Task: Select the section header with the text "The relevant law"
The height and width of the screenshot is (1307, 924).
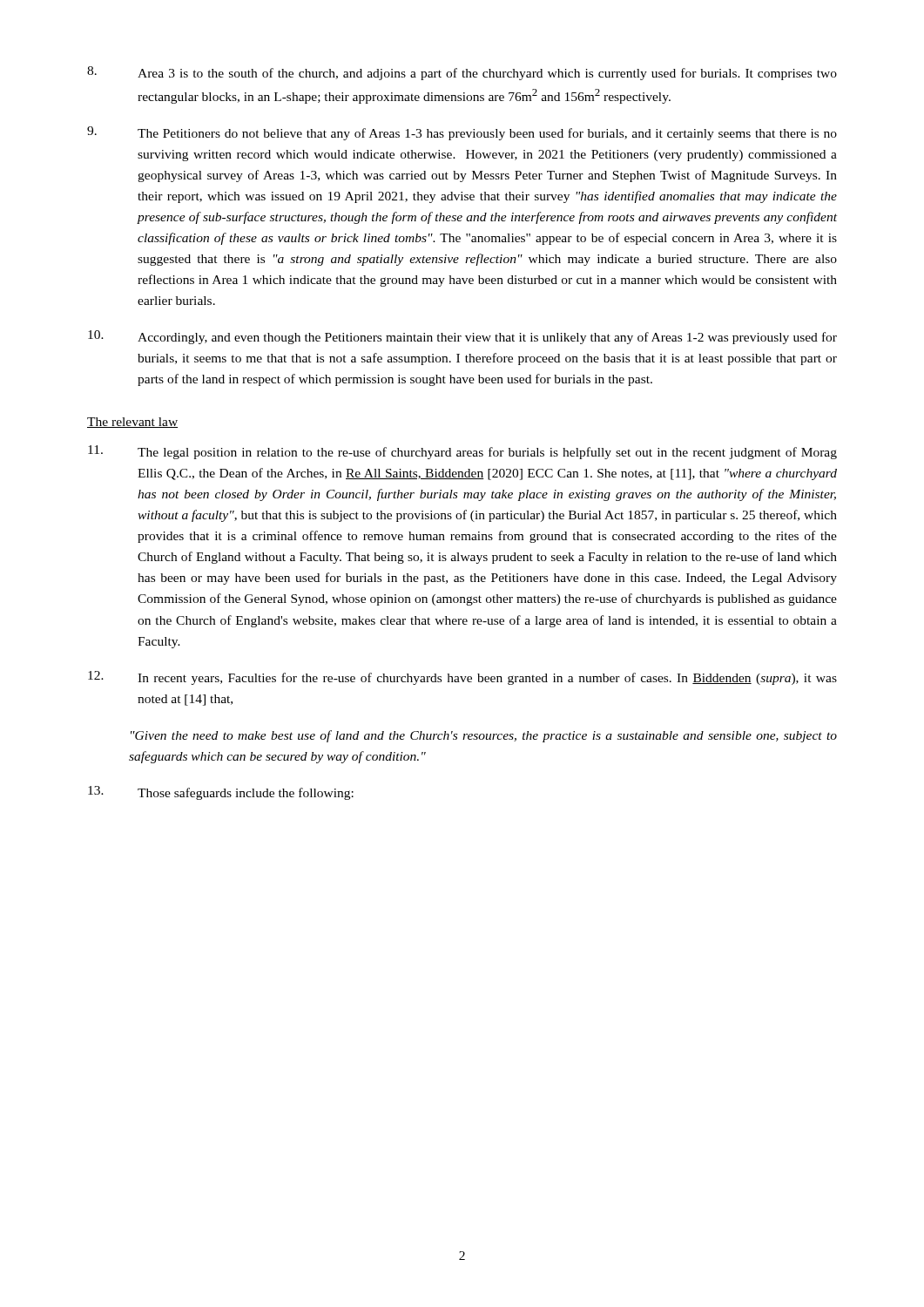Action: (132, 422)
